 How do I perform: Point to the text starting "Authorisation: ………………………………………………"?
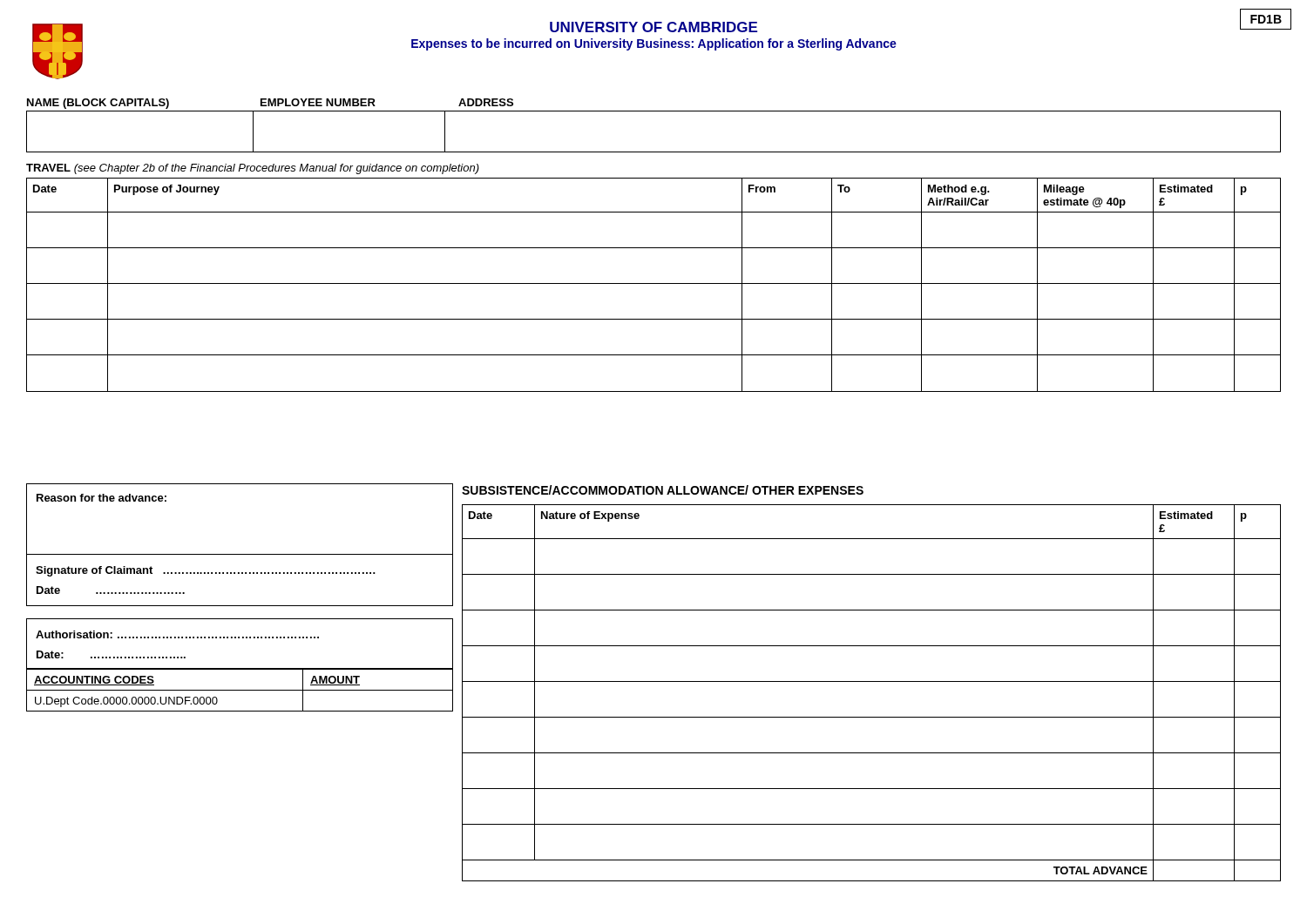pos(178,634)
